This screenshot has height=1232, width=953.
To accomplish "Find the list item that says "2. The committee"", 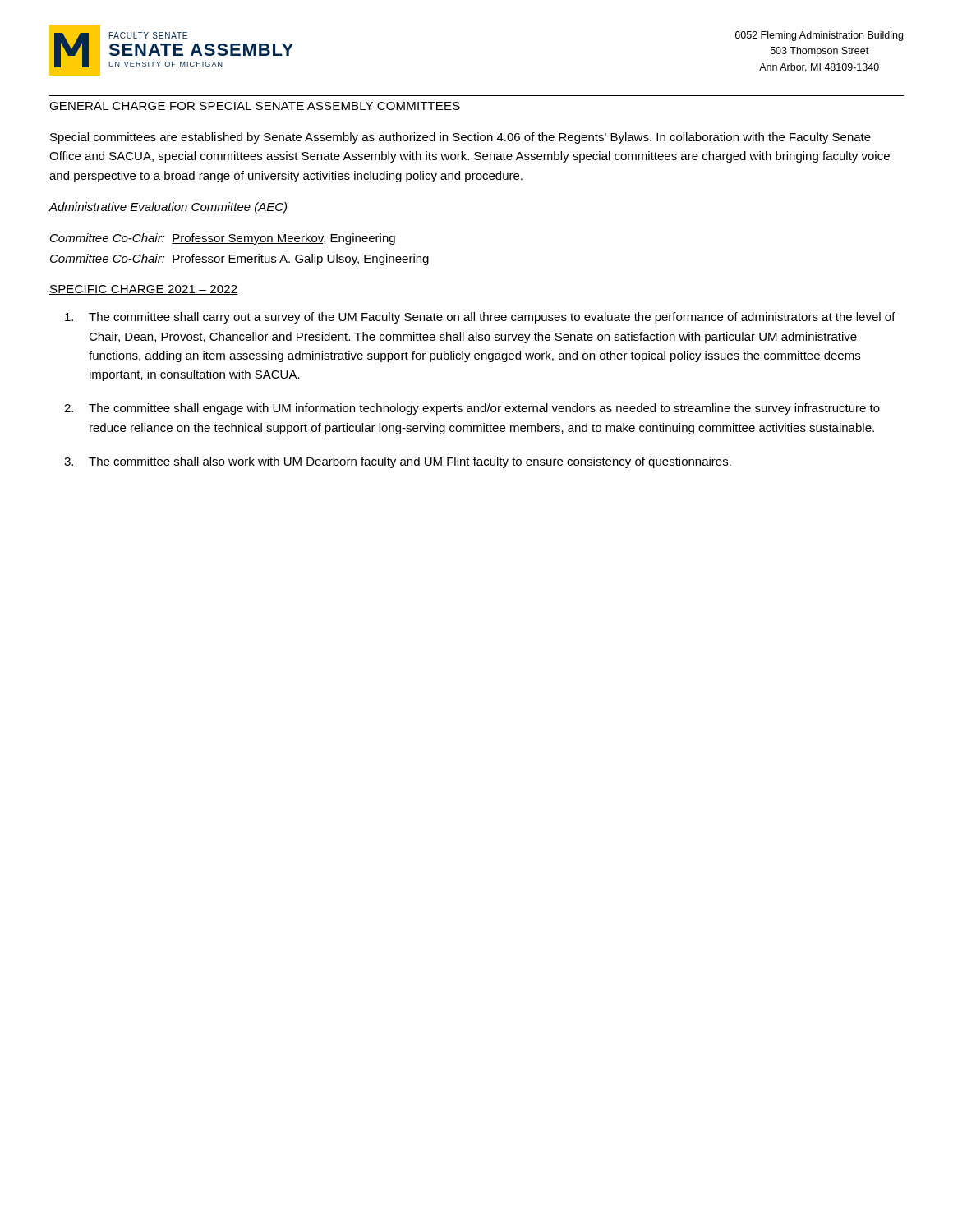I will click(x=476, y=418).
